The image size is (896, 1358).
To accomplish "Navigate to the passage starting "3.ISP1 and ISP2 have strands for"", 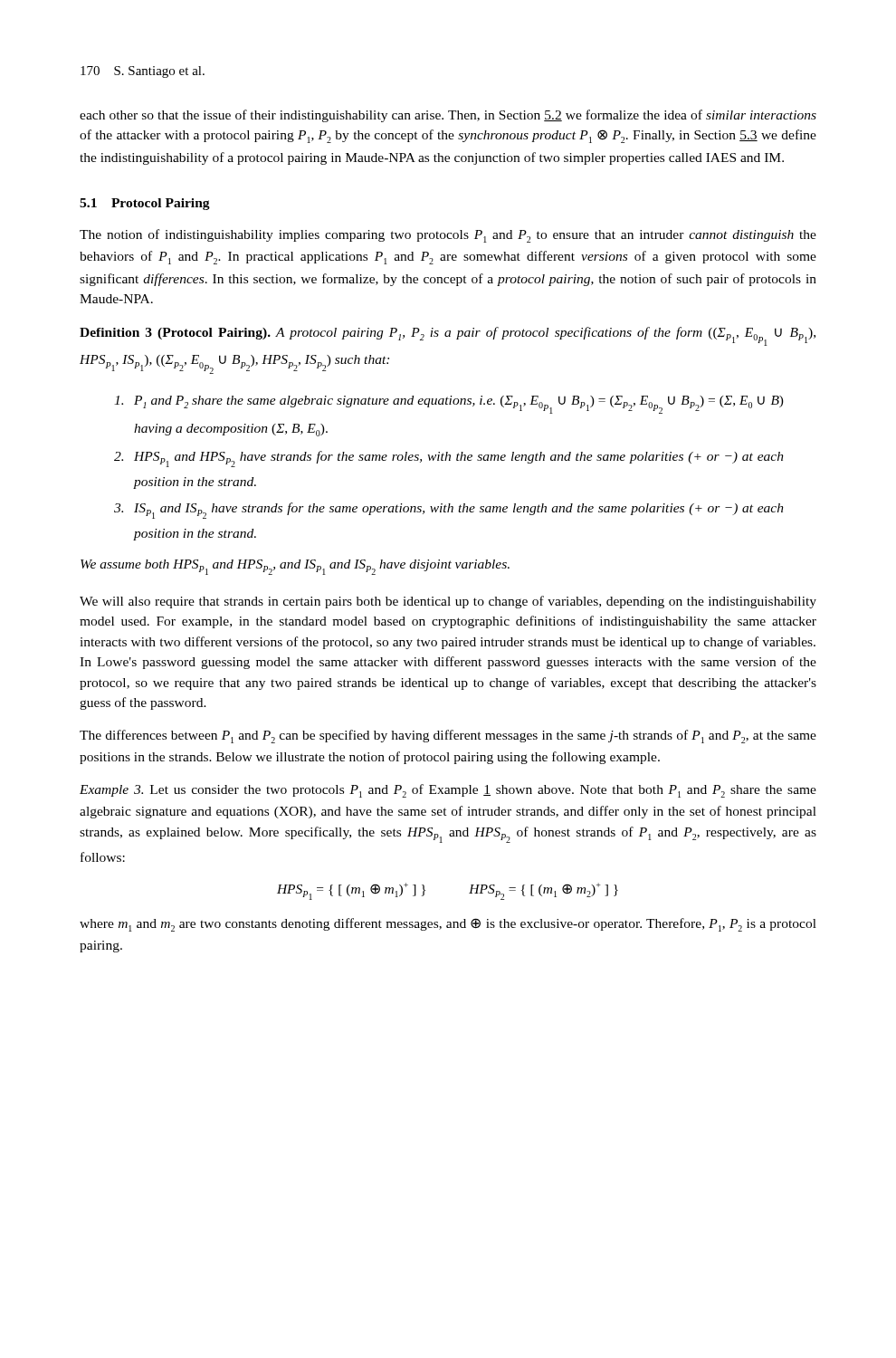I will [x=449, y=521].
